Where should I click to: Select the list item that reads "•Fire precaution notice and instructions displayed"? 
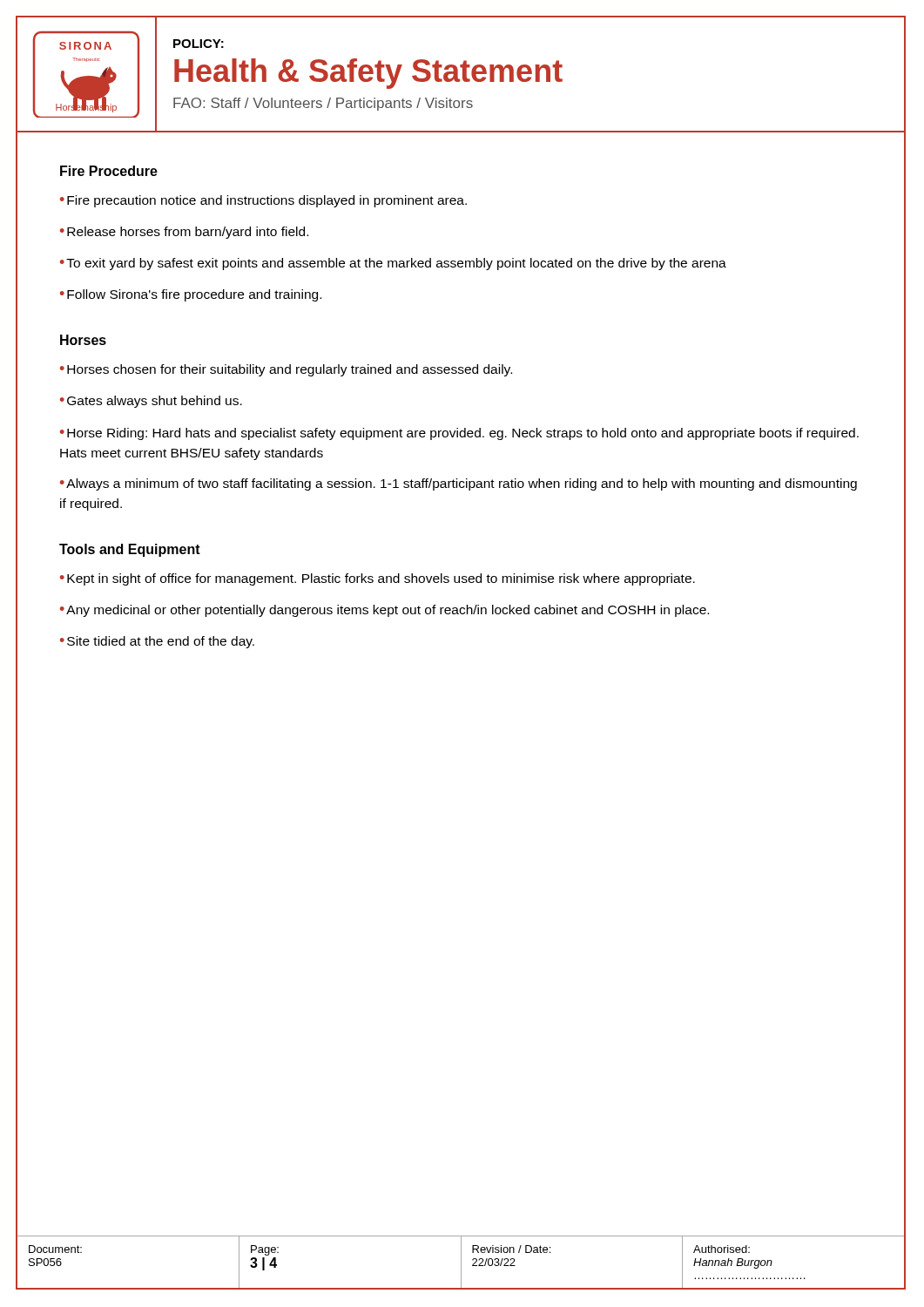(264, 200)
